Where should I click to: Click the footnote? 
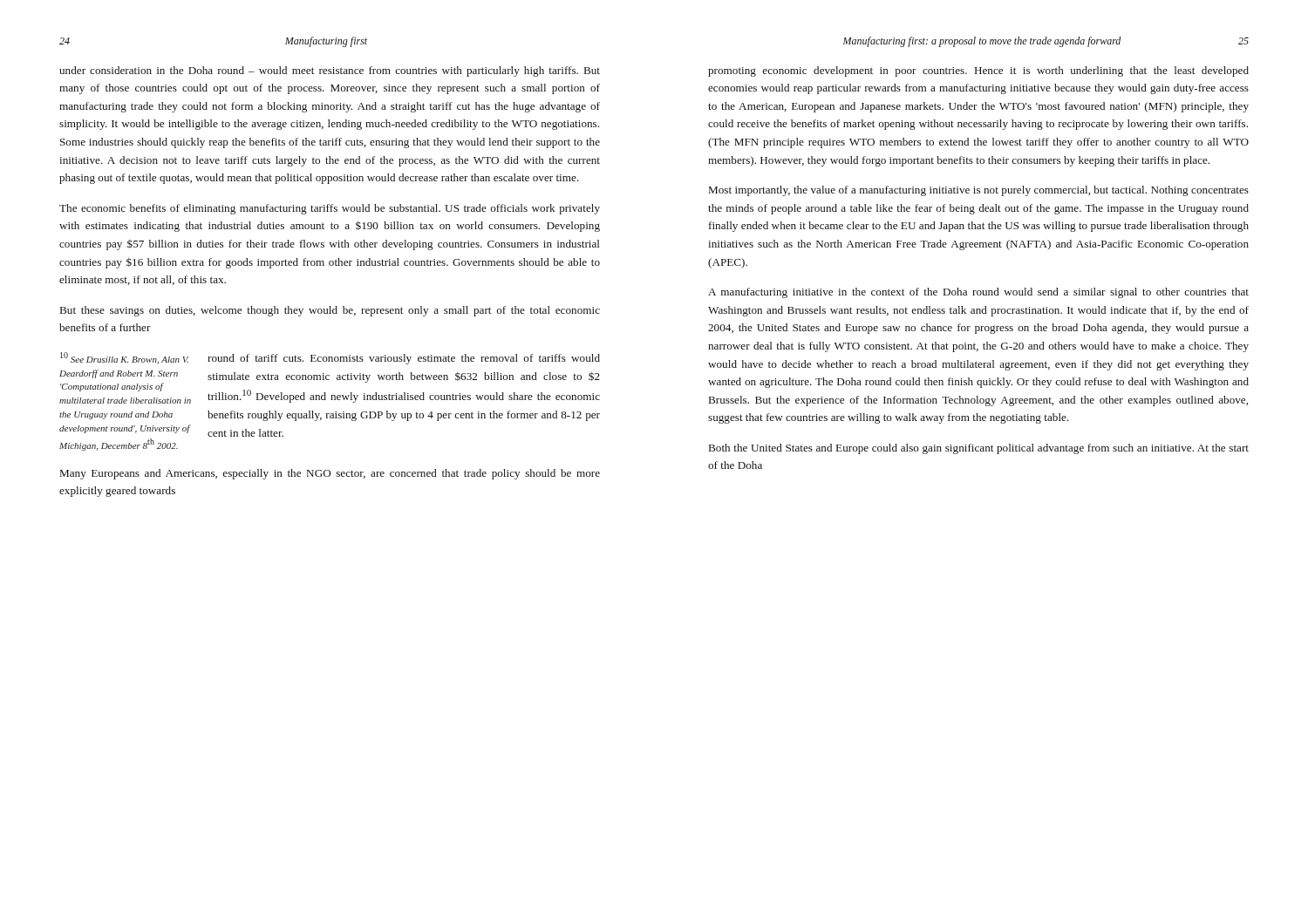click(x=125, y=400)
